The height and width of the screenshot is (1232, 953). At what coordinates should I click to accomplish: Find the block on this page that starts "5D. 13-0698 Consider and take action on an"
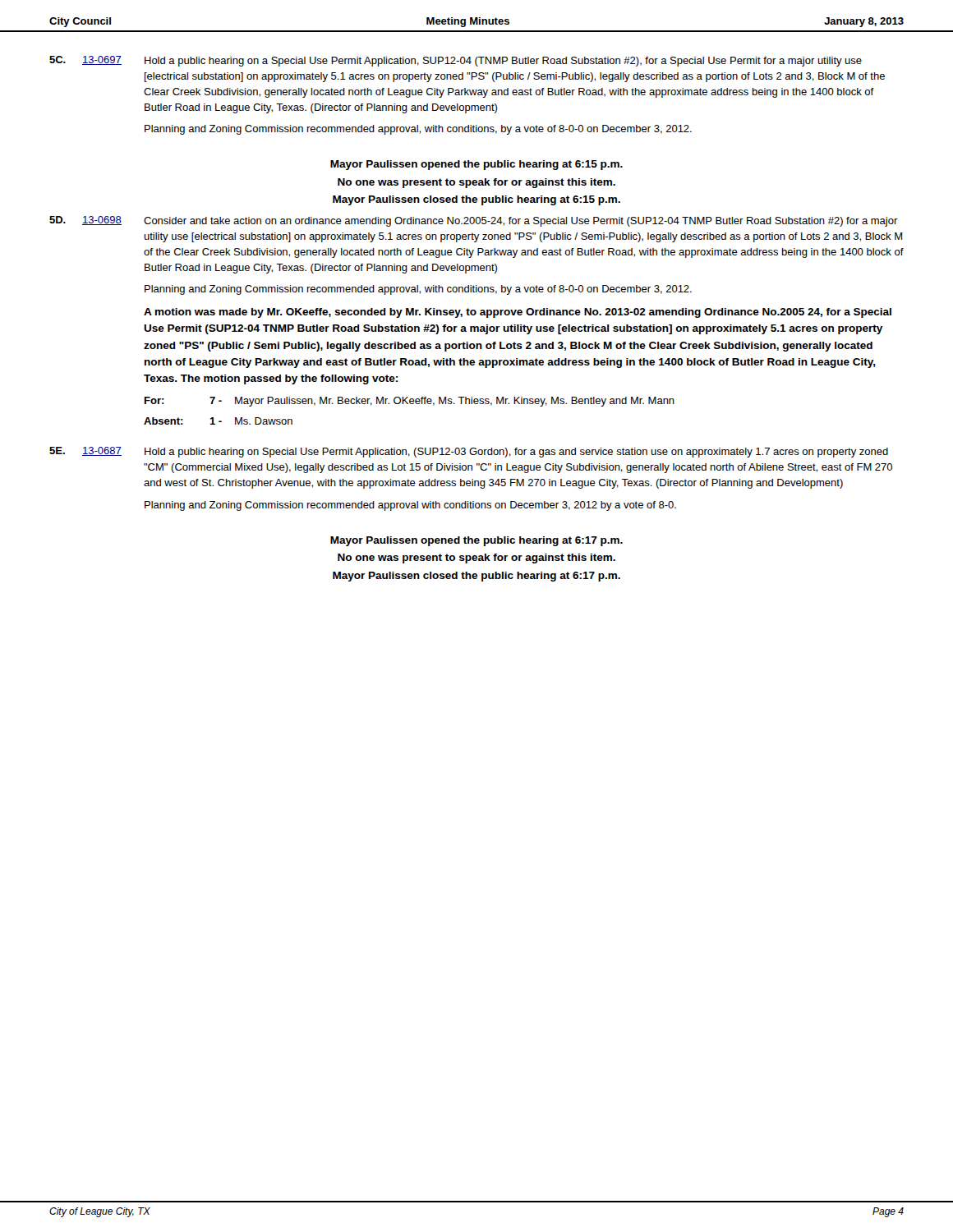point(476,323)
